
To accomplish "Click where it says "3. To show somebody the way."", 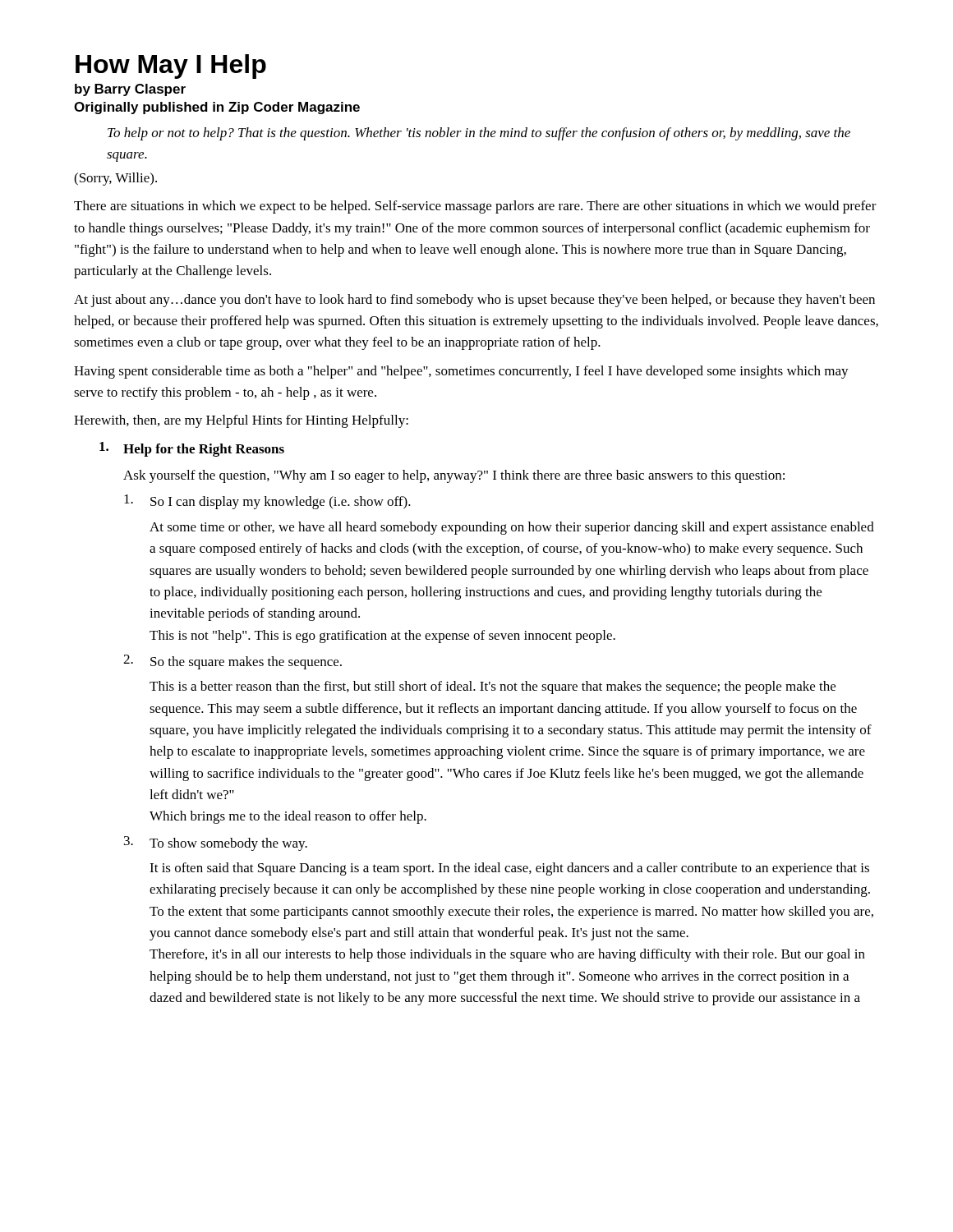I will pos(216,844).
